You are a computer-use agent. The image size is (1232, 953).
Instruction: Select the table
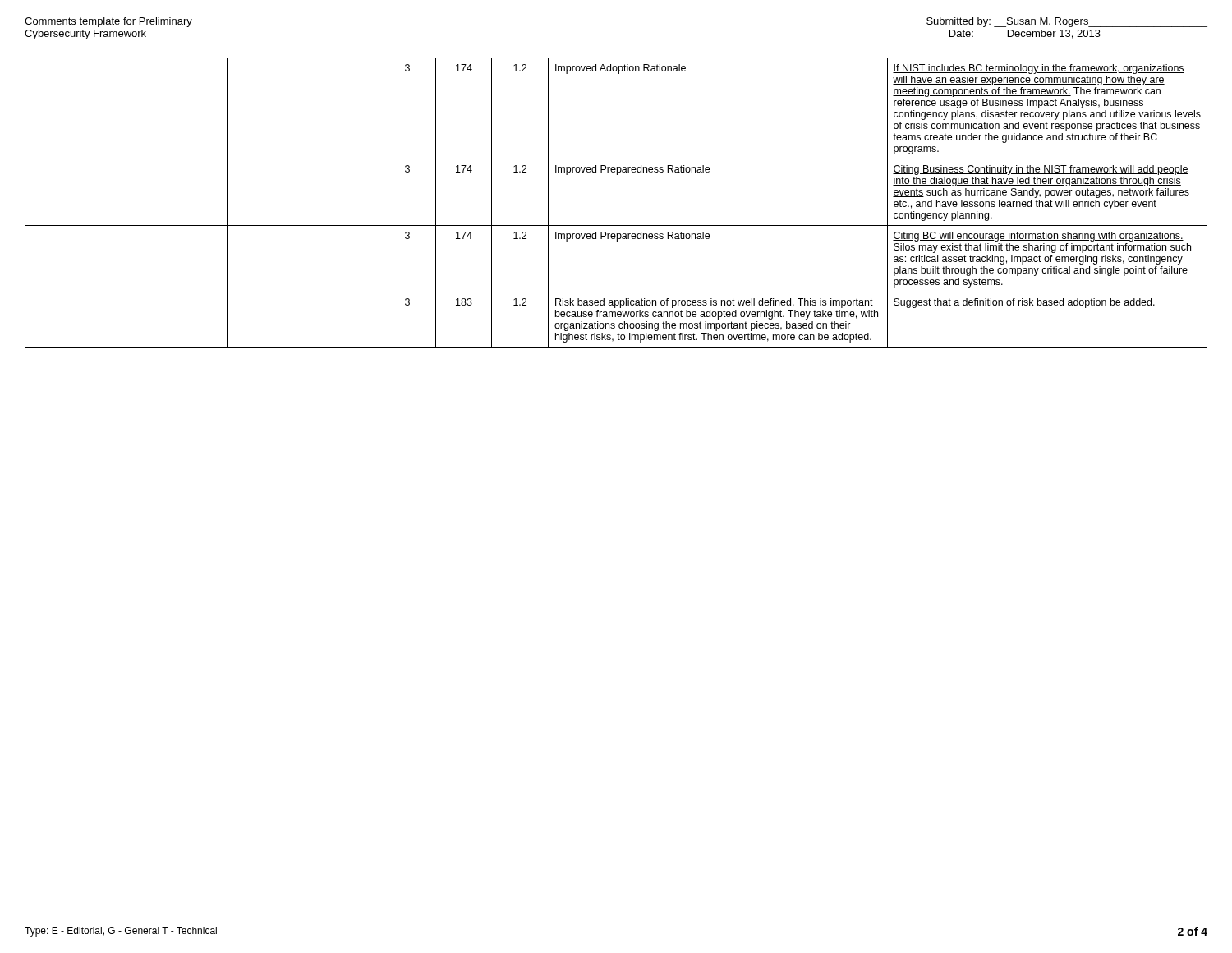click(616, 203)
